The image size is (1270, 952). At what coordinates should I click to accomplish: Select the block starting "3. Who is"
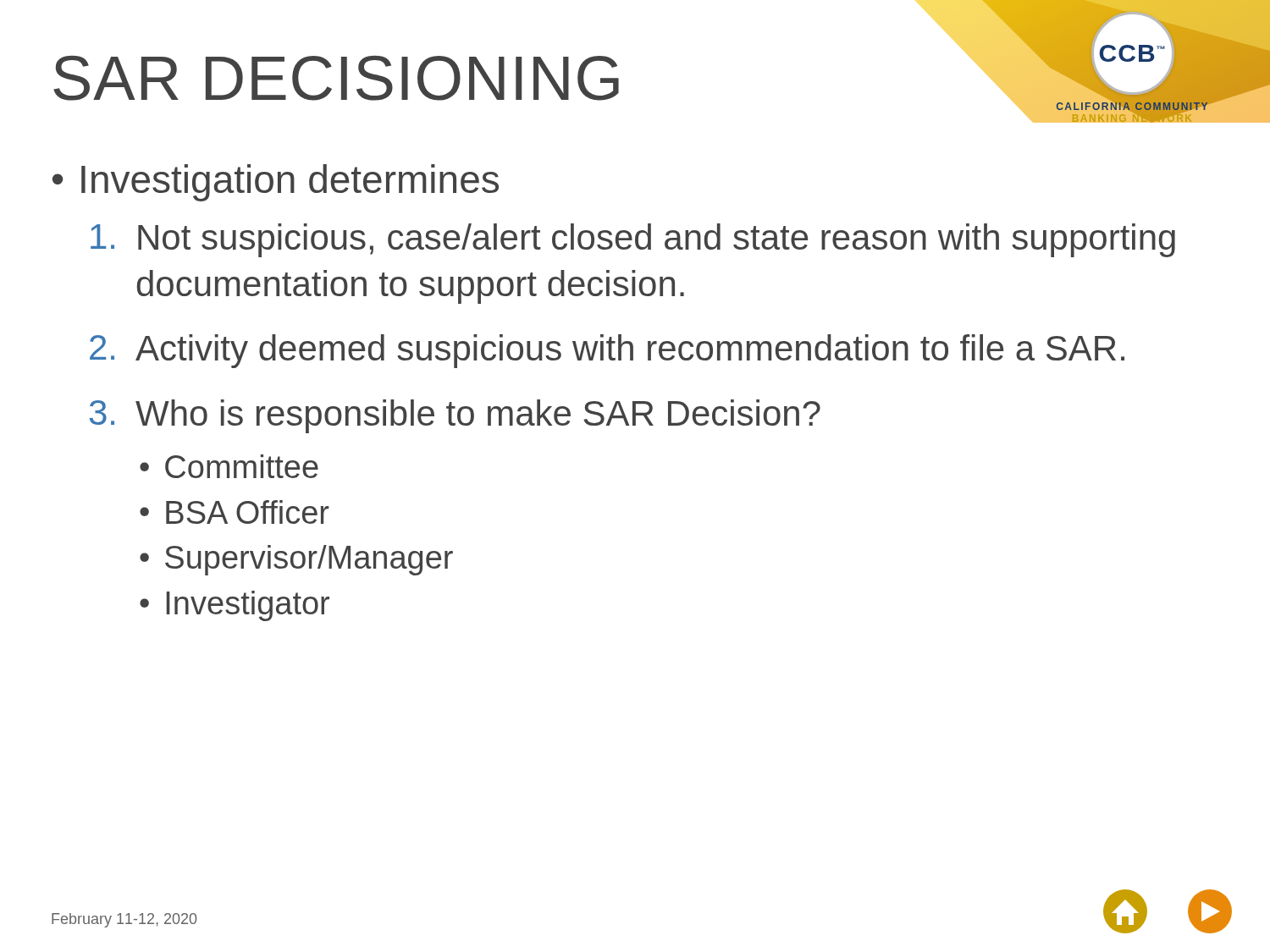click(455, 414)
